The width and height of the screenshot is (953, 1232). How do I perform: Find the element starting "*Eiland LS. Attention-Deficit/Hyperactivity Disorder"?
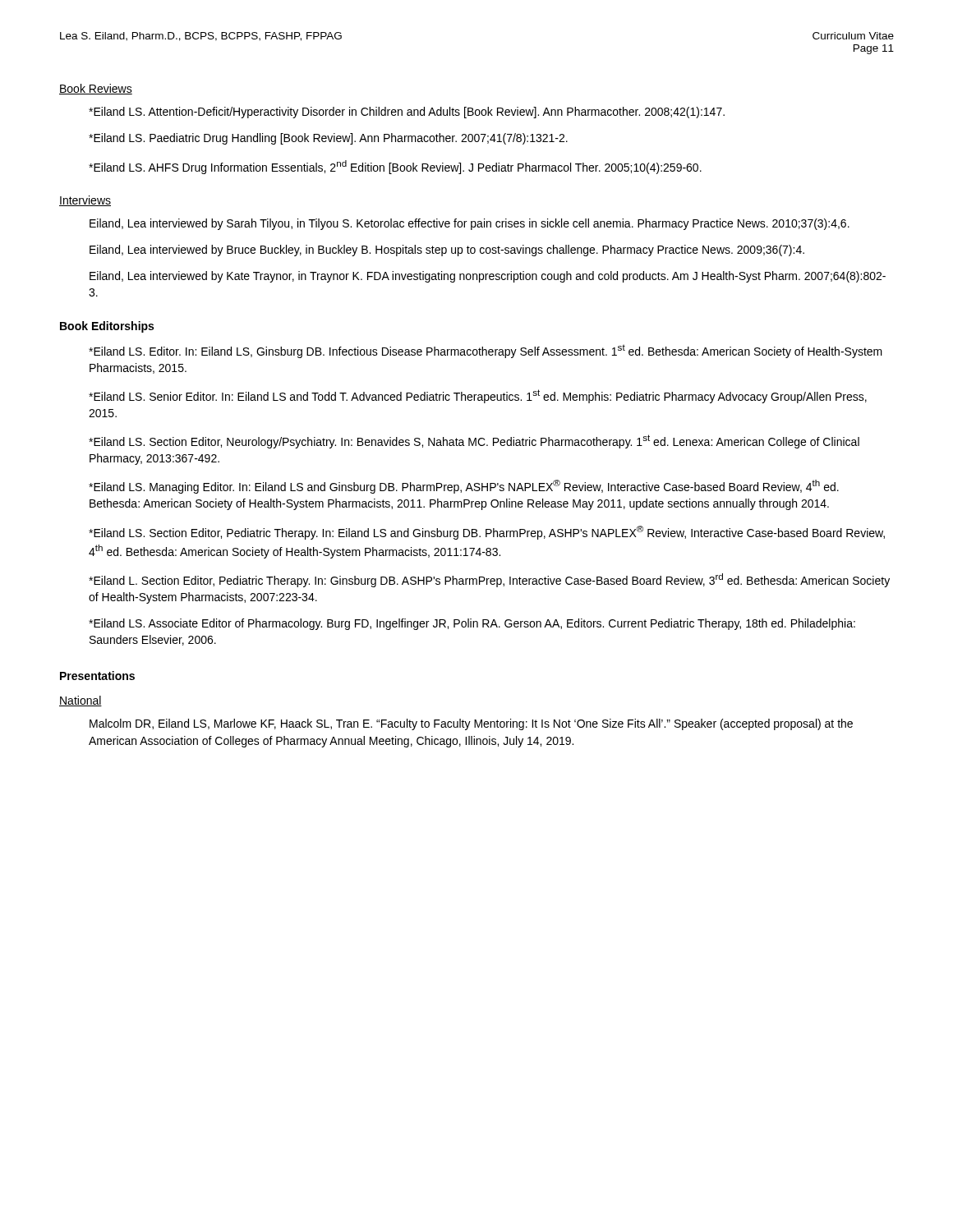(x=407, y=112)
